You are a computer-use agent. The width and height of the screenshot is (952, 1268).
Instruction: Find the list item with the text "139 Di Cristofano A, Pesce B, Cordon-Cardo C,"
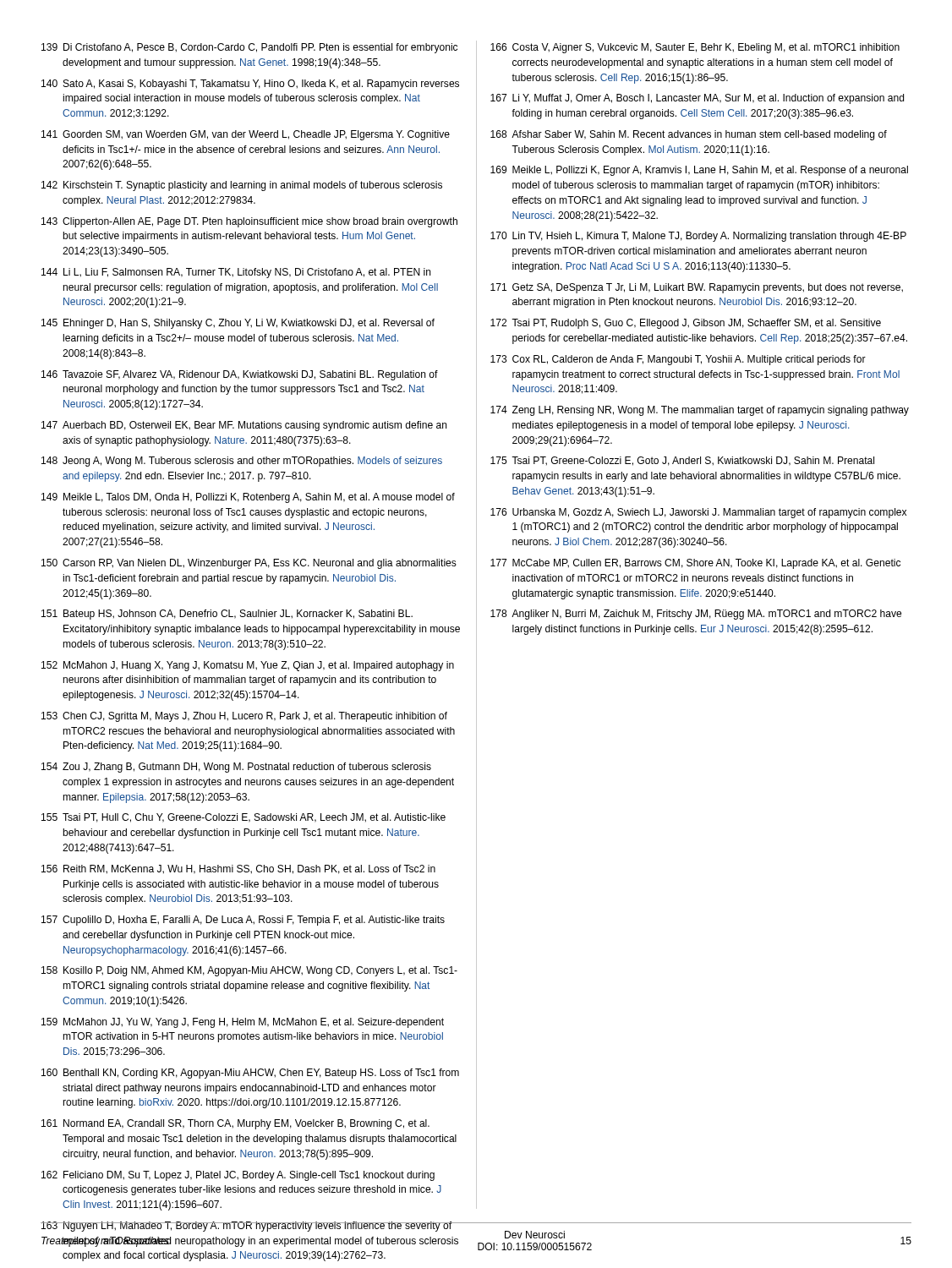coord(251,56)
